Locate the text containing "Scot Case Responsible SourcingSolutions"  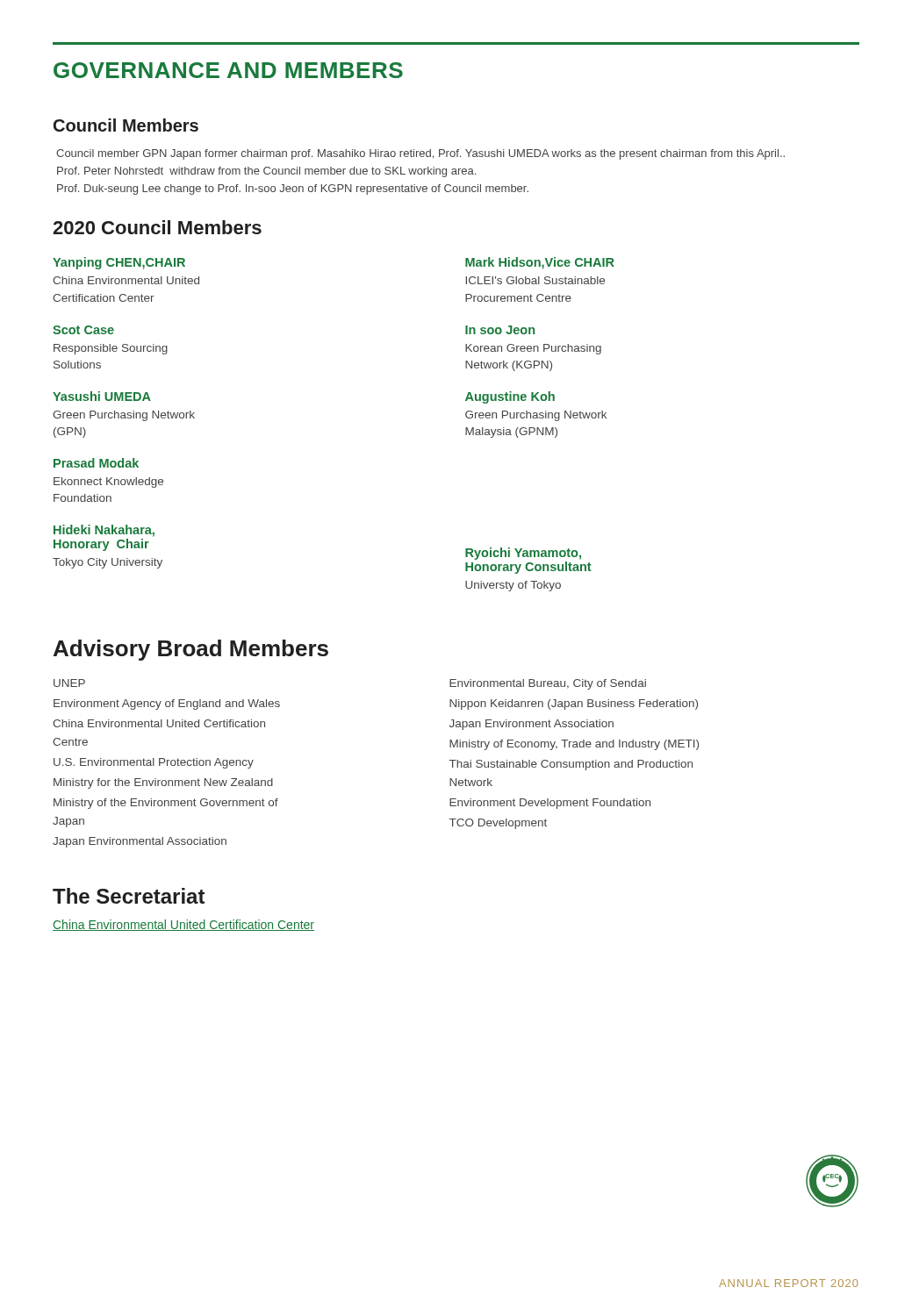(x=83, y=330)
